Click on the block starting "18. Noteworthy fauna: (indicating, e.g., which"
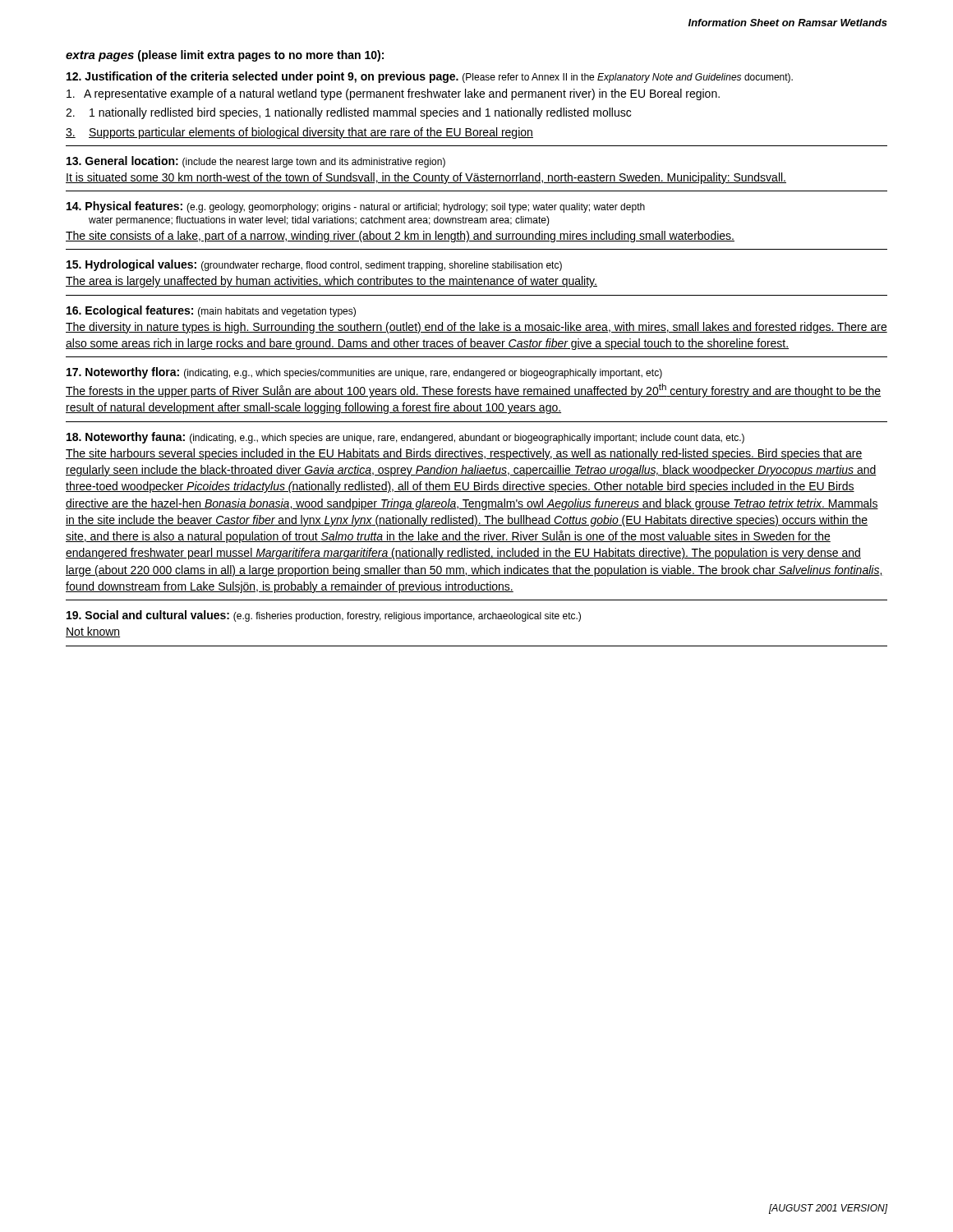The width and height of the screenshot is (953, 1232). [405, 437]
